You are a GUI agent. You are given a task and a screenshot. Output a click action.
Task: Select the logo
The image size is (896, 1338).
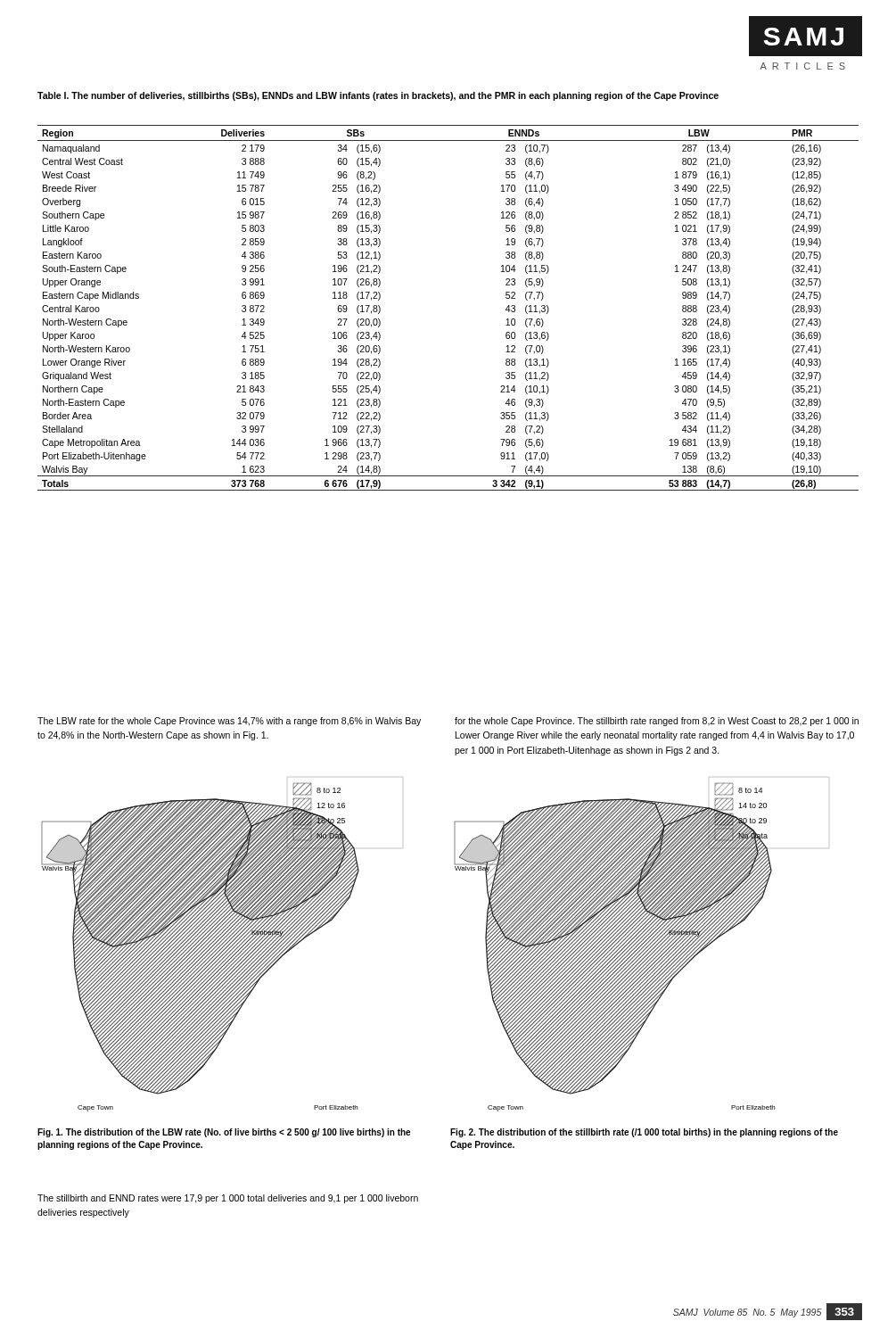point(805,44)
